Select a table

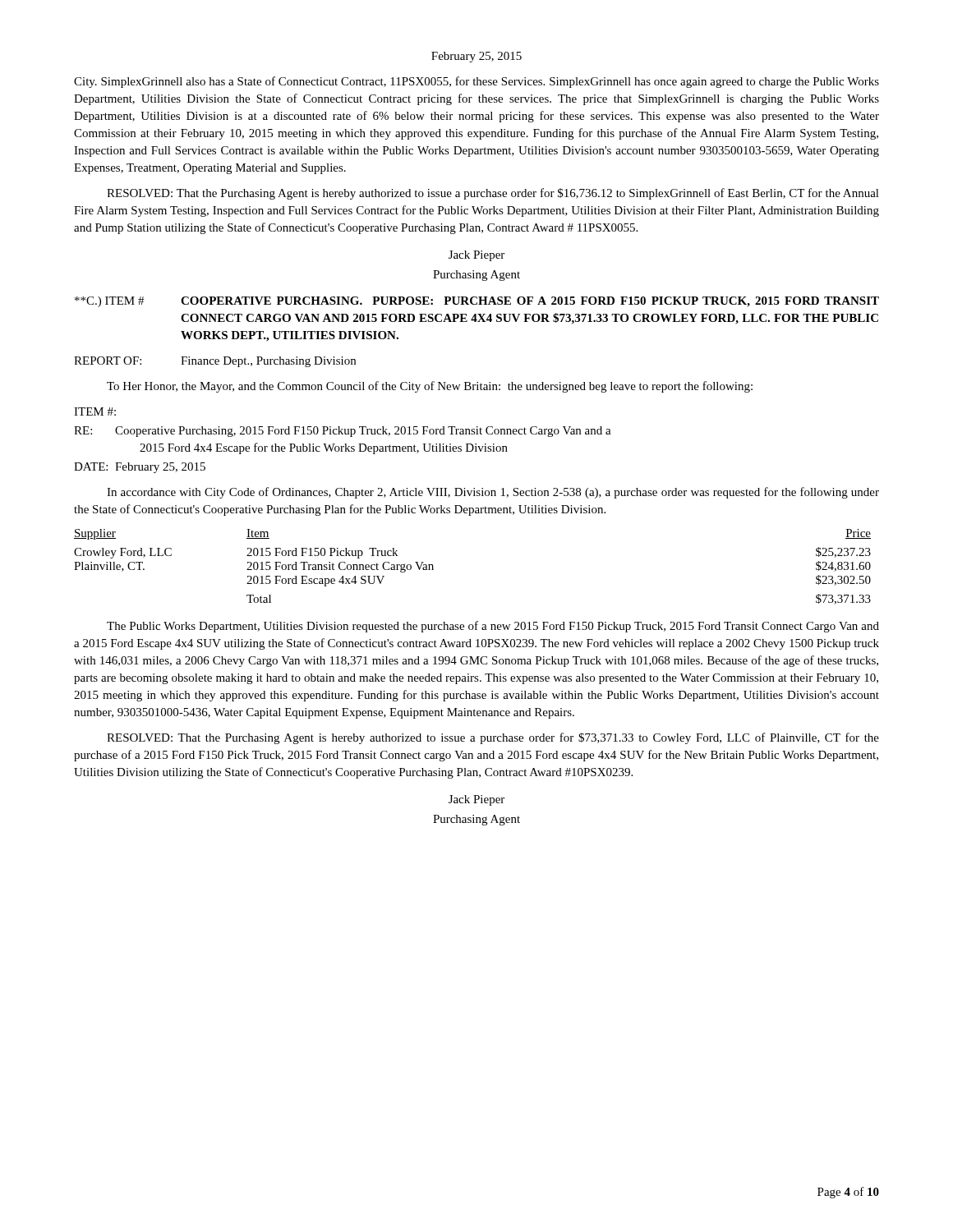tap(476, 567)
